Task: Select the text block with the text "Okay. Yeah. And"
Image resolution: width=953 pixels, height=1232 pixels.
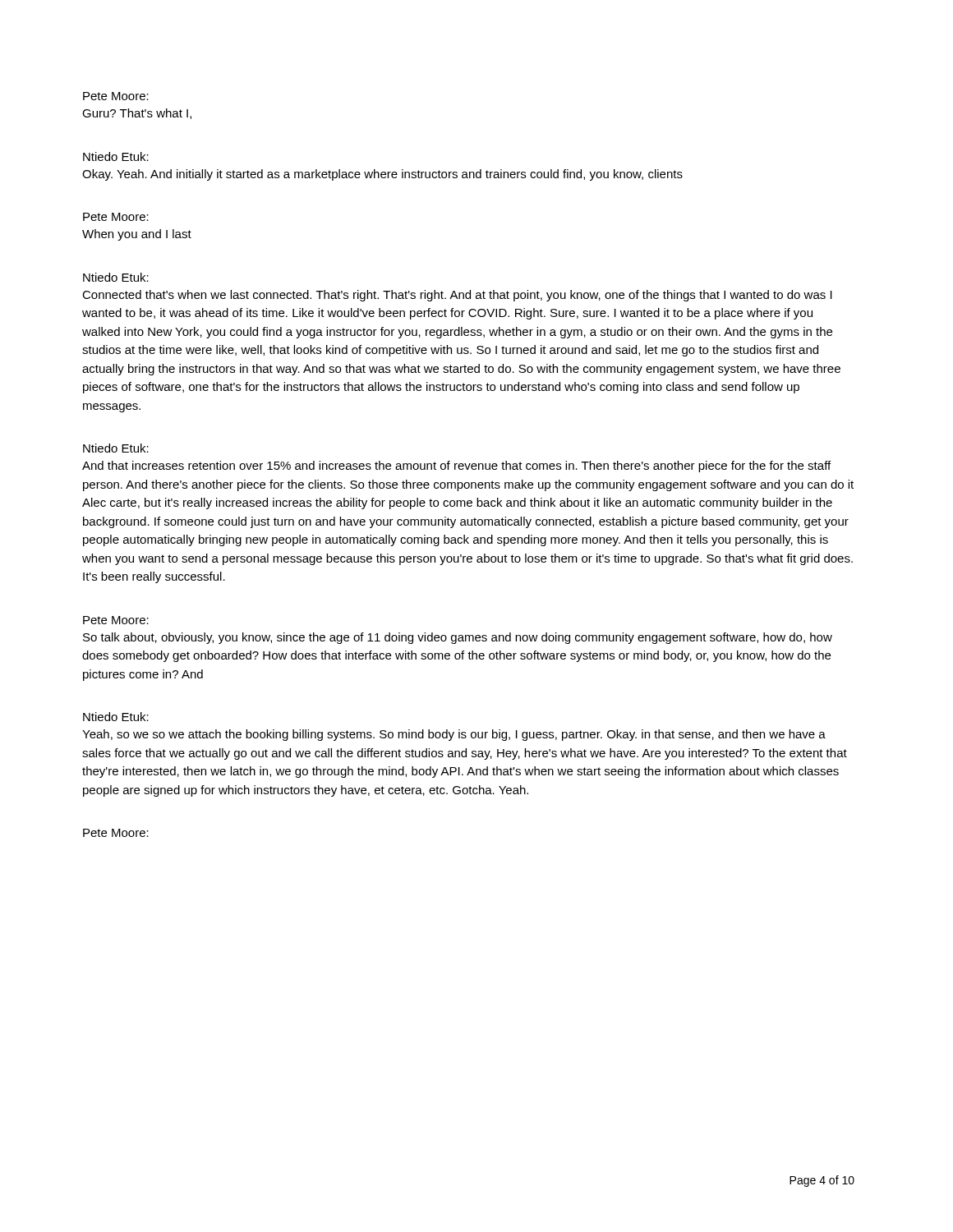Action: [382, 173]
